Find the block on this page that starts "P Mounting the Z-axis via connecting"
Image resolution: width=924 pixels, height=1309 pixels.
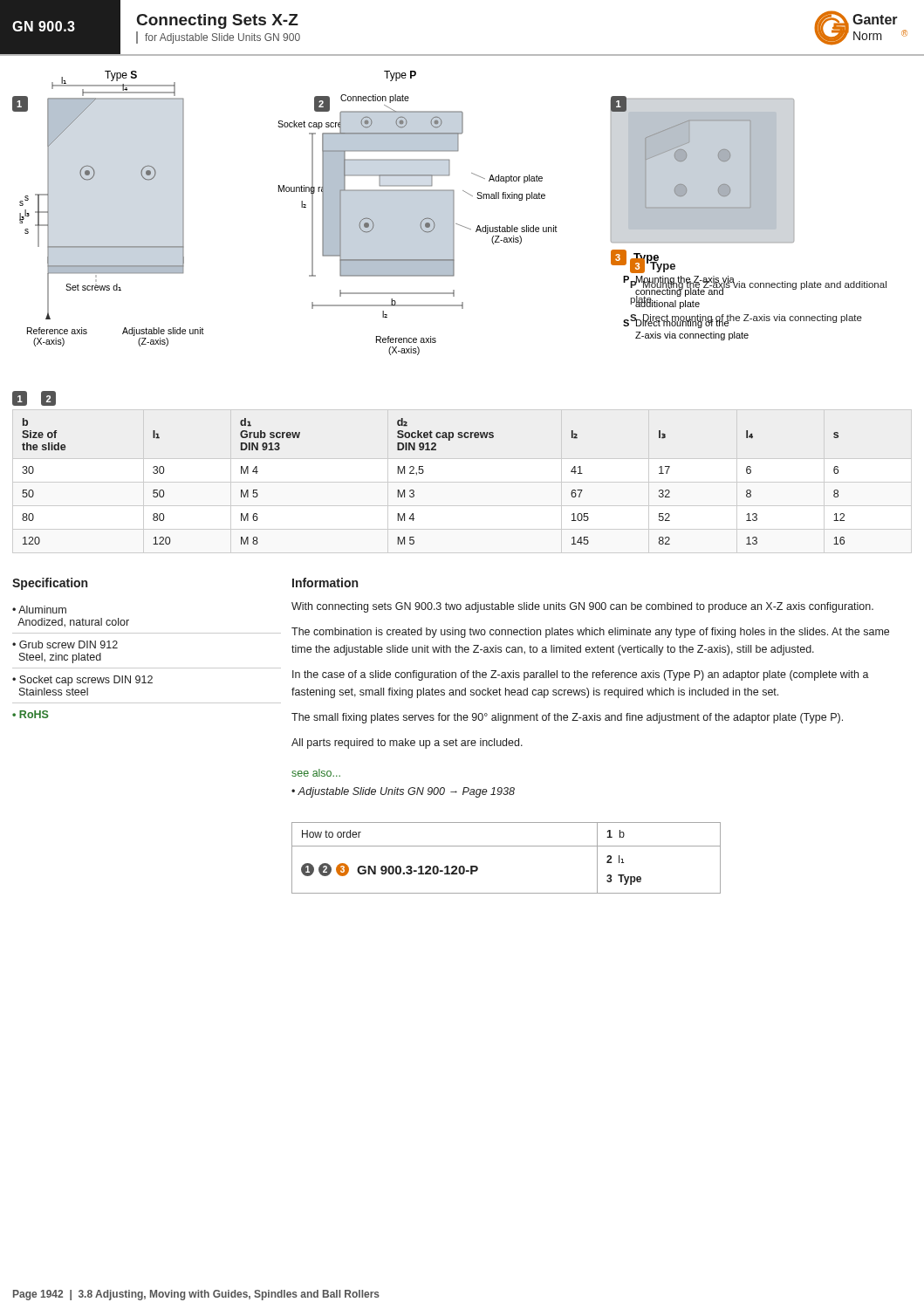(759, 292)
